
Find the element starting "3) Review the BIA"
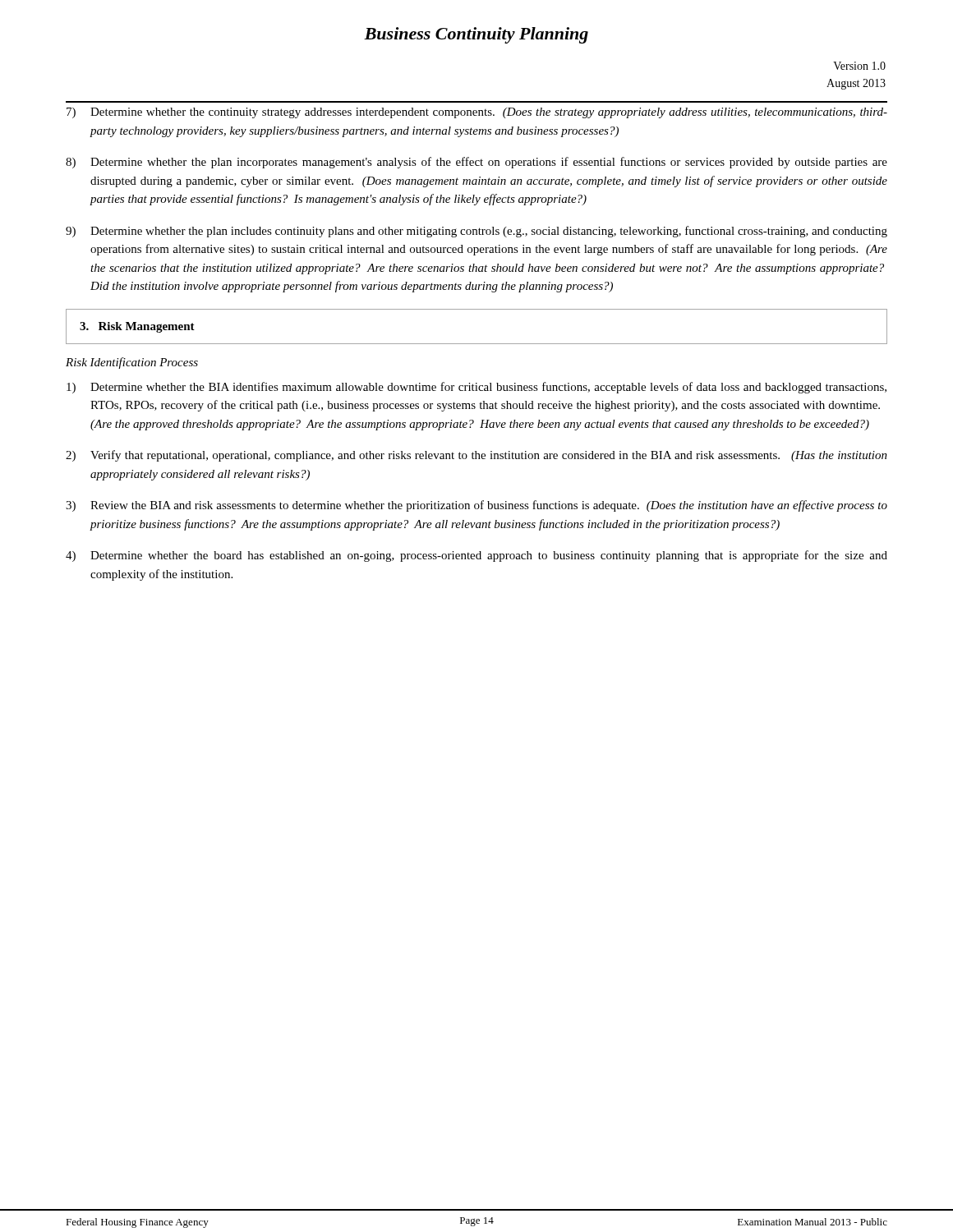pyautogui.click(x=476, y=515)
